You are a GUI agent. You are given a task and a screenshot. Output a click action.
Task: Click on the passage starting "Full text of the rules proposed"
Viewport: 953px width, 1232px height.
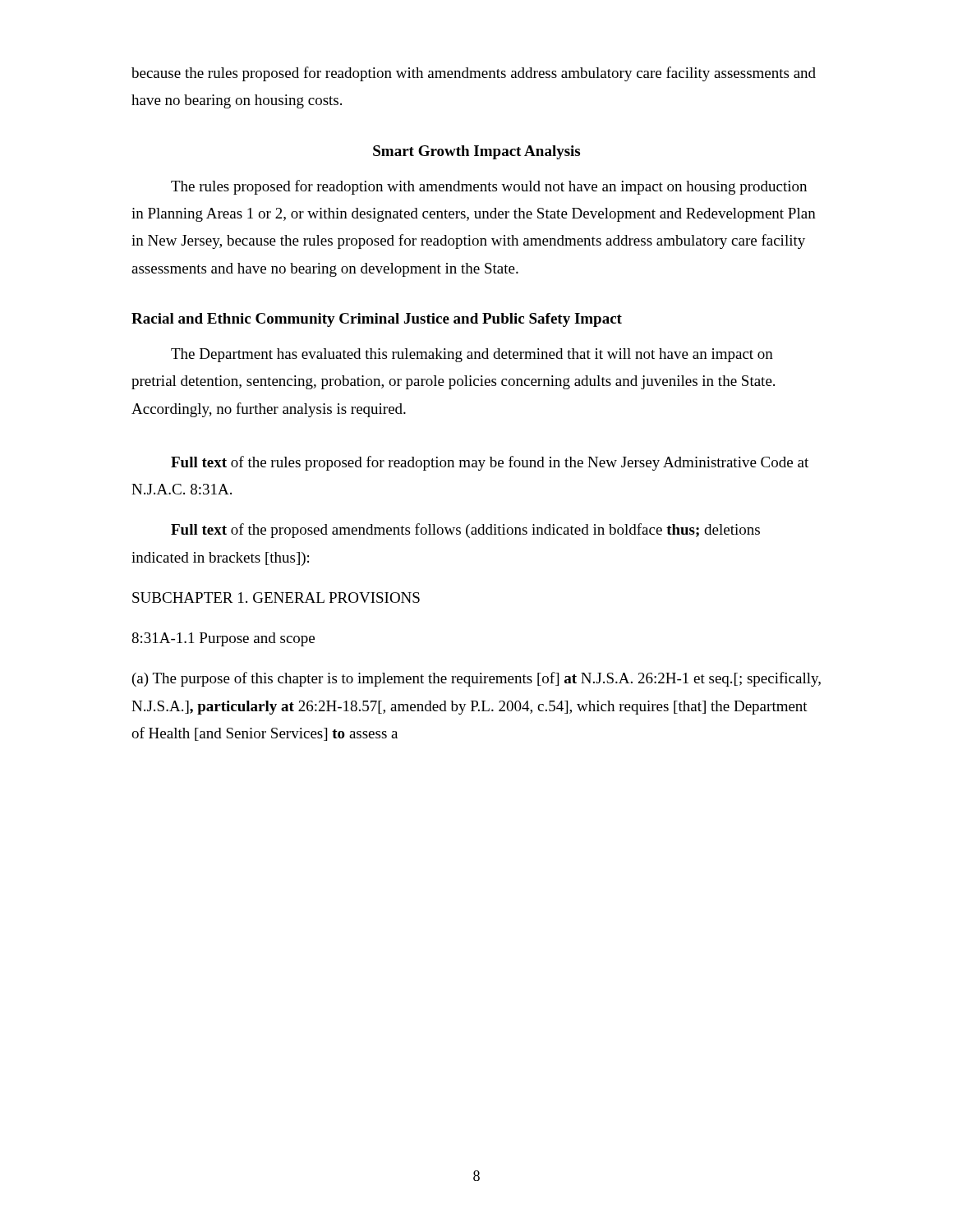click(x=476, y=476)
